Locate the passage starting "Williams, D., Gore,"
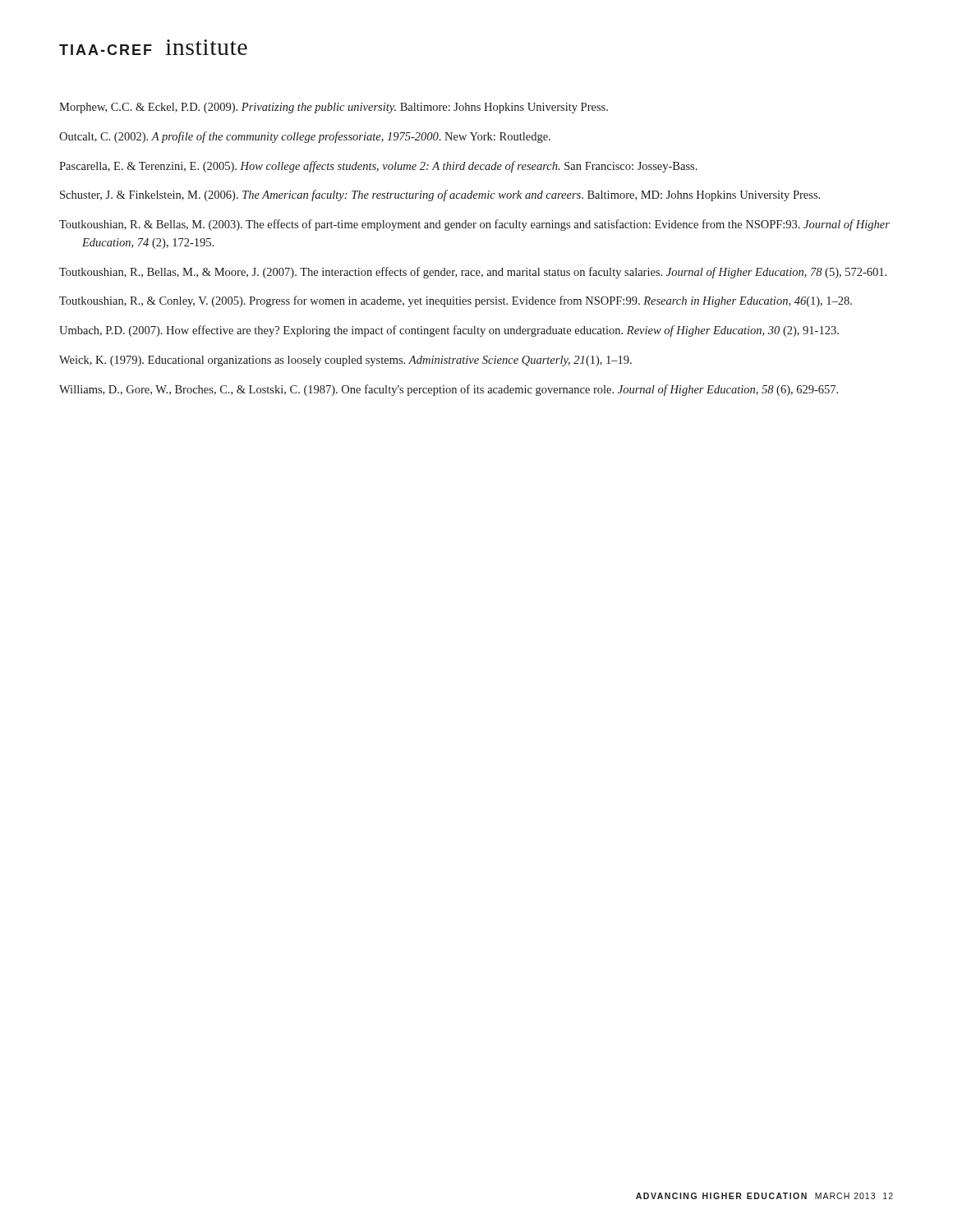Image resolution: width=953 pixels, height=1232 pixels. click(x=449, y=389)
